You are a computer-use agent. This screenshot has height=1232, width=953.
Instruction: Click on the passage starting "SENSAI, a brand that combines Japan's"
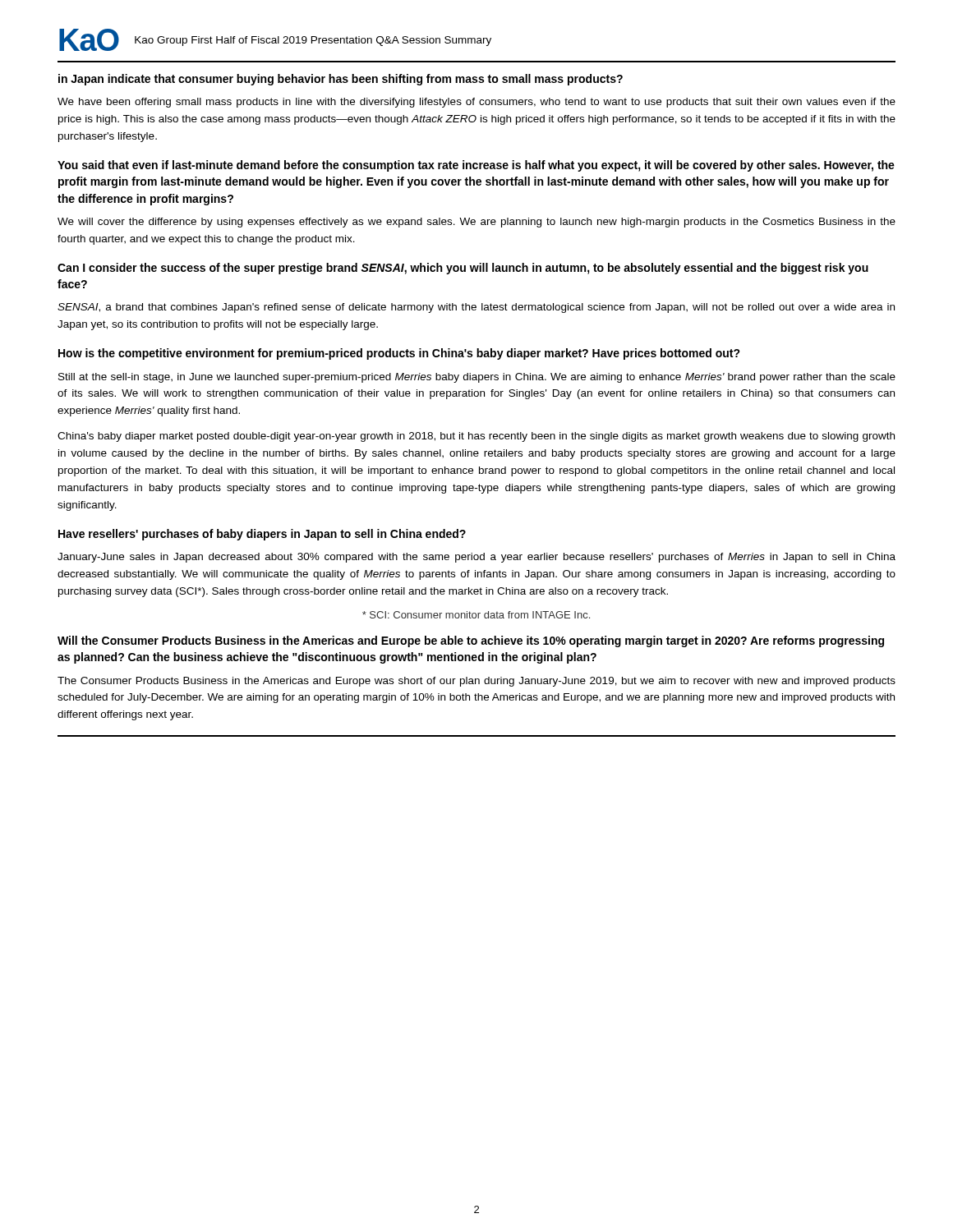pyautogui.click(x=476, y=316)
